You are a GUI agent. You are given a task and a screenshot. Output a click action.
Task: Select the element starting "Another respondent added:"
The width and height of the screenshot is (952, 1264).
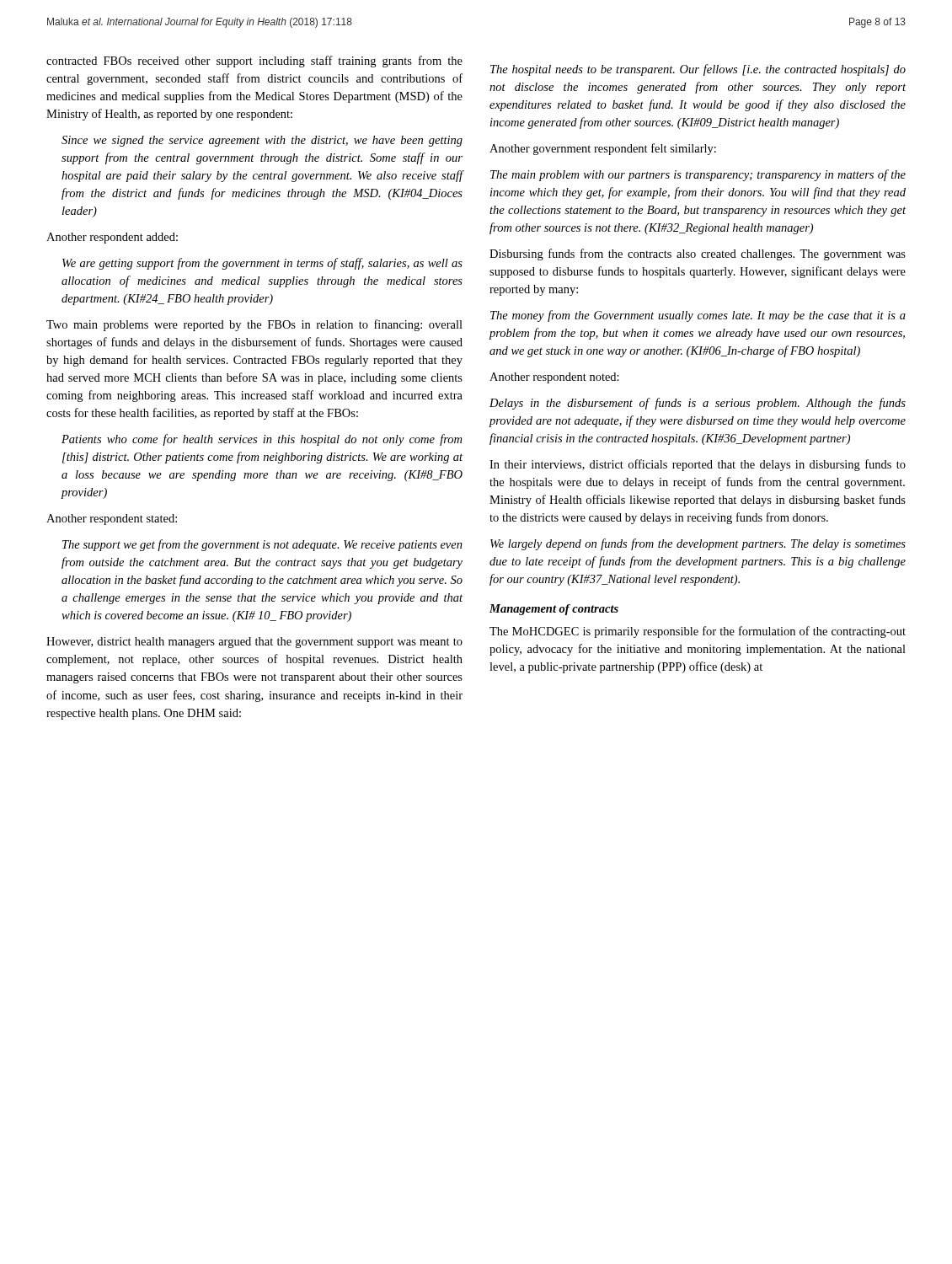click(113, 237)
